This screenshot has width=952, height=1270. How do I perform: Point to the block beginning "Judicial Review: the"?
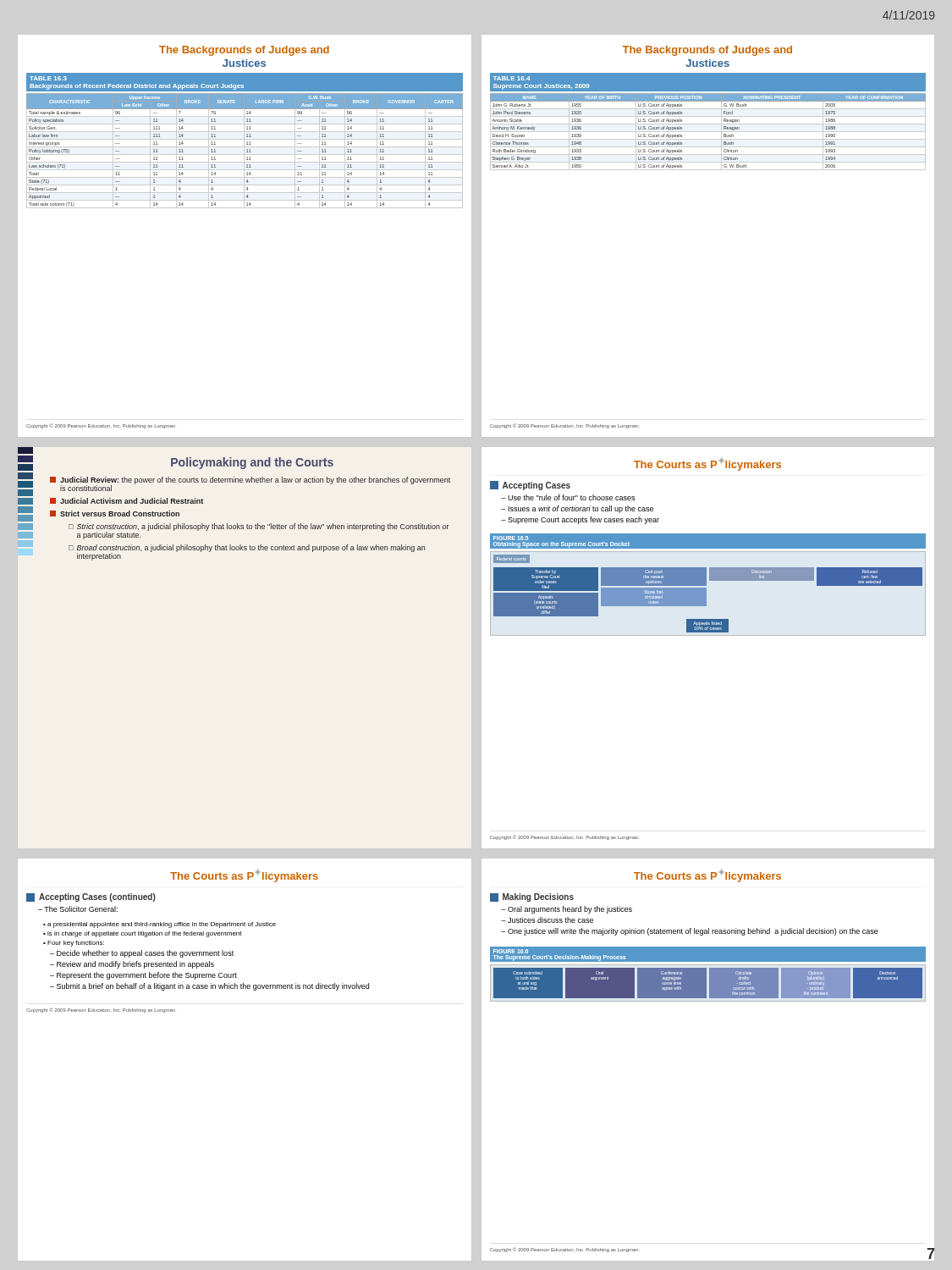[x=255, y=484]
